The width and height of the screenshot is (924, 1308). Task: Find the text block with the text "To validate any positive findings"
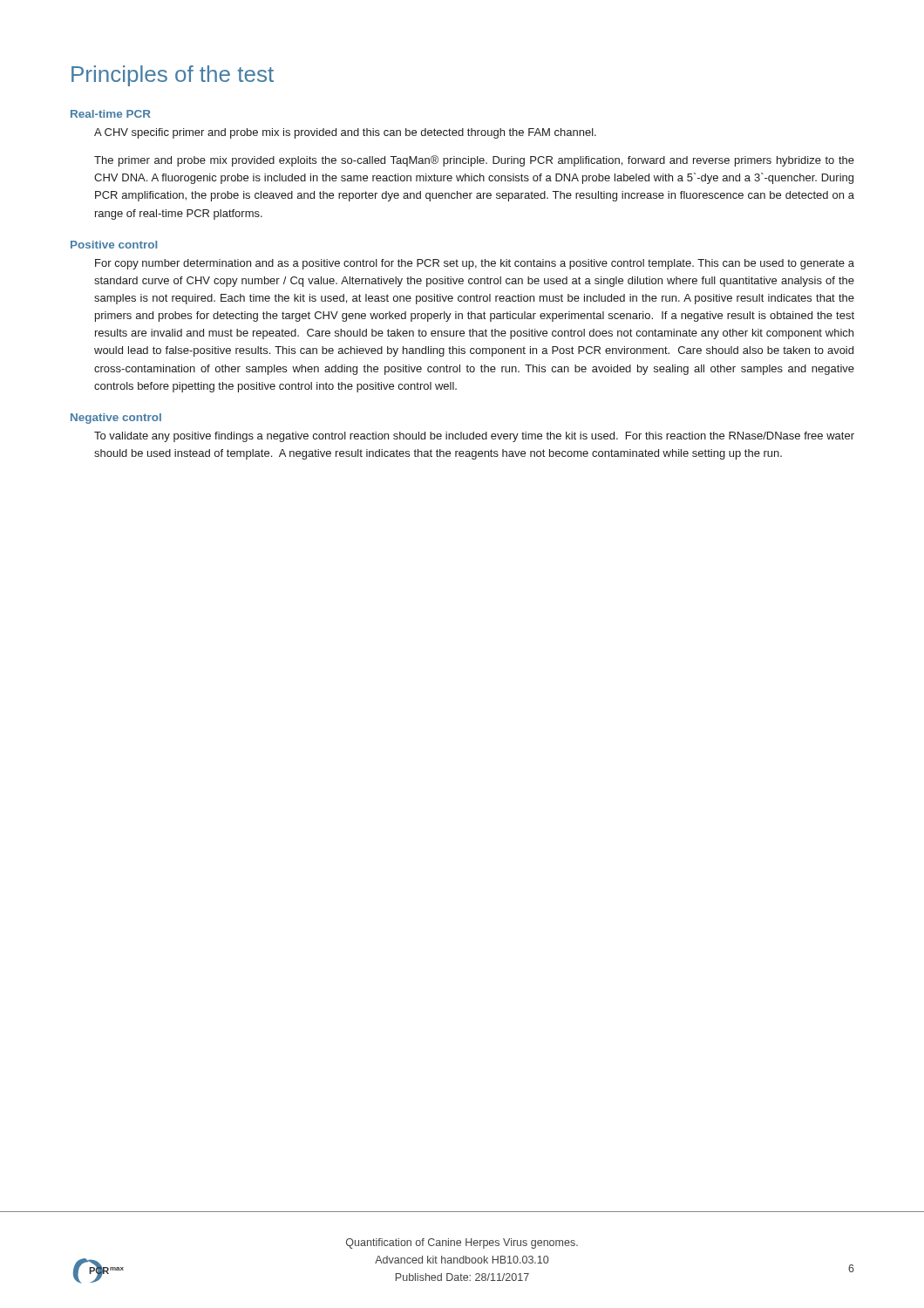pyautogui.click(x=462, y=445)
